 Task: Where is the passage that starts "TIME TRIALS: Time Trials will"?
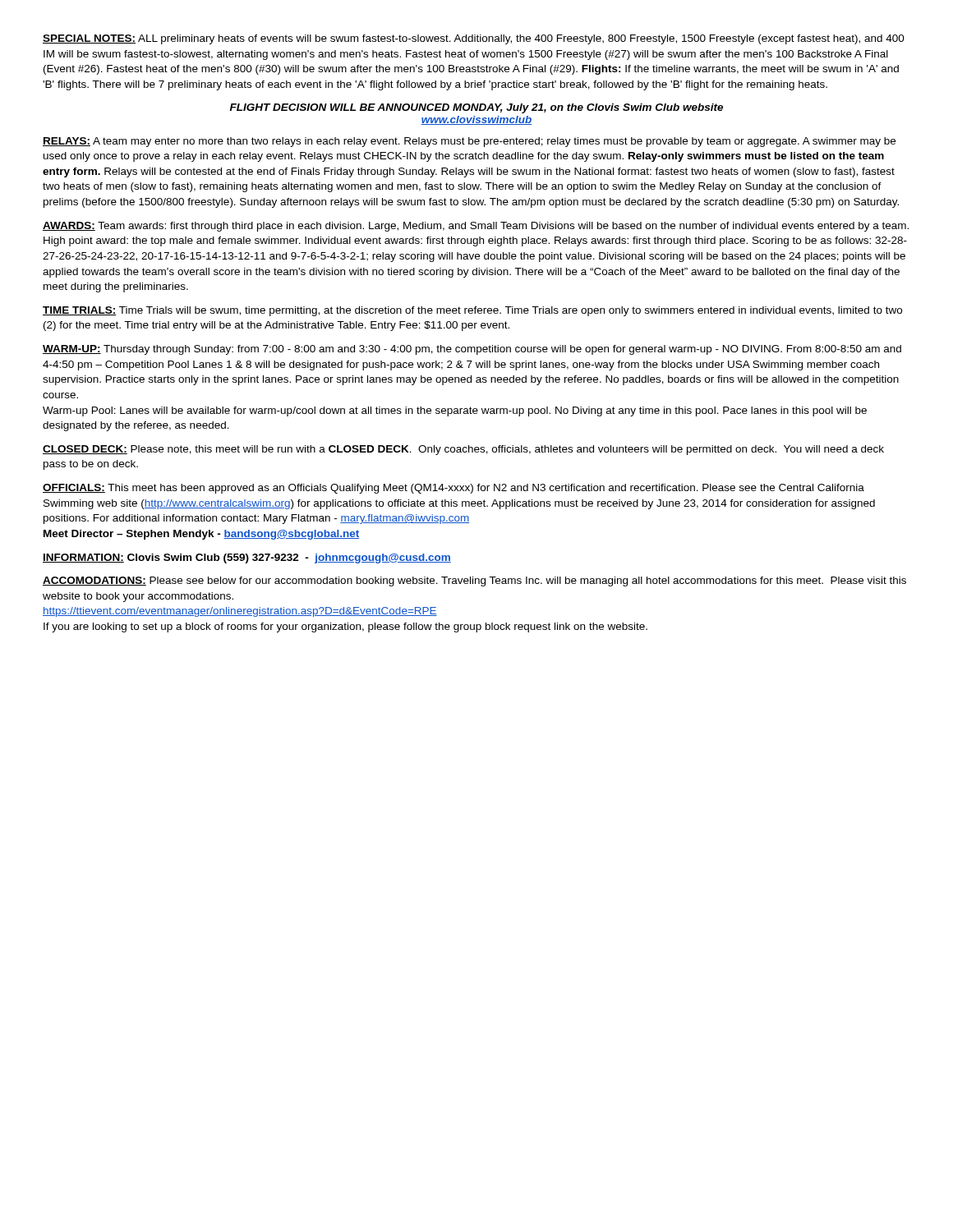(473, 317)
